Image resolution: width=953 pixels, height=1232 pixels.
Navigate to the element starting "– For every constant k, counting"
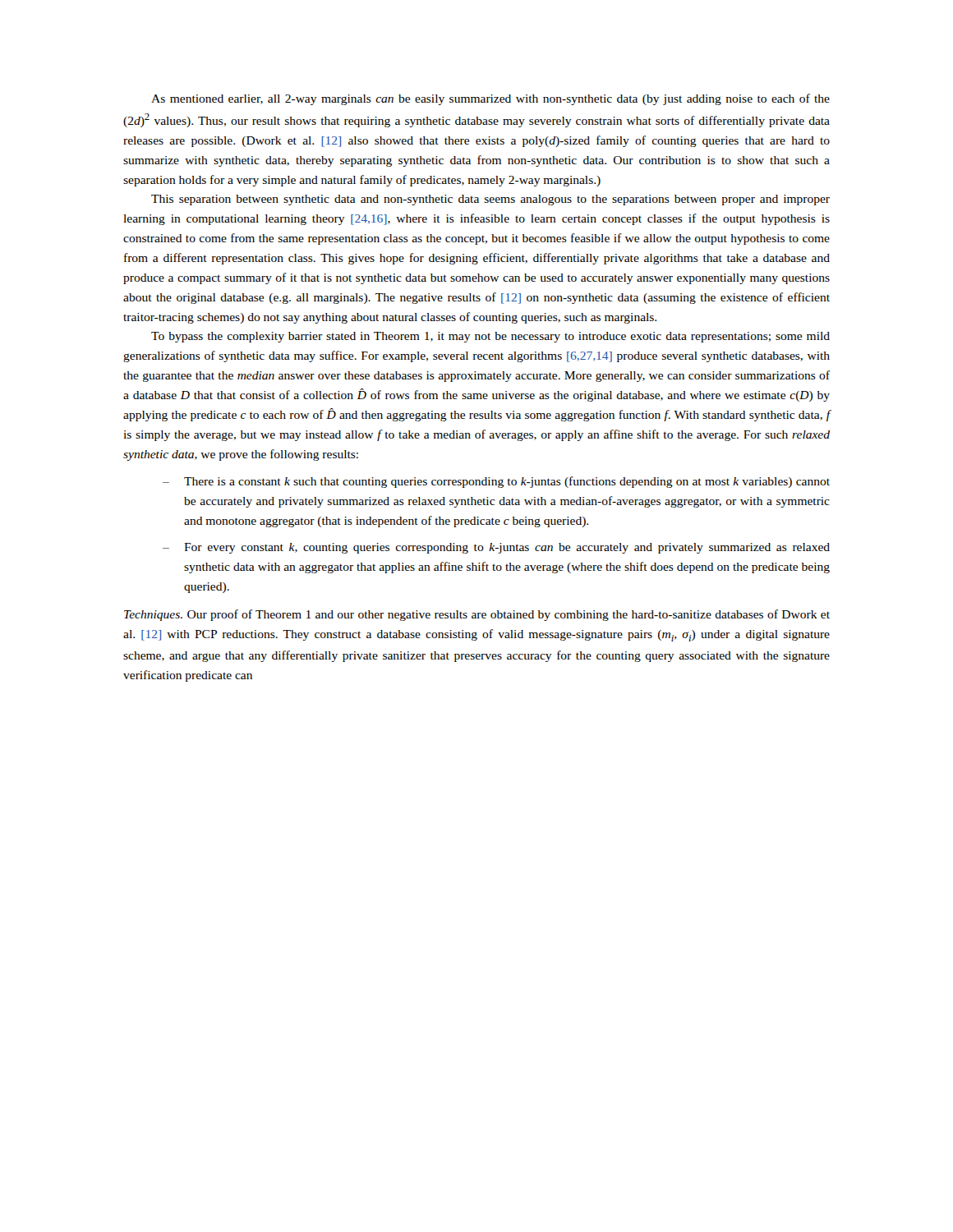[496, 567]
